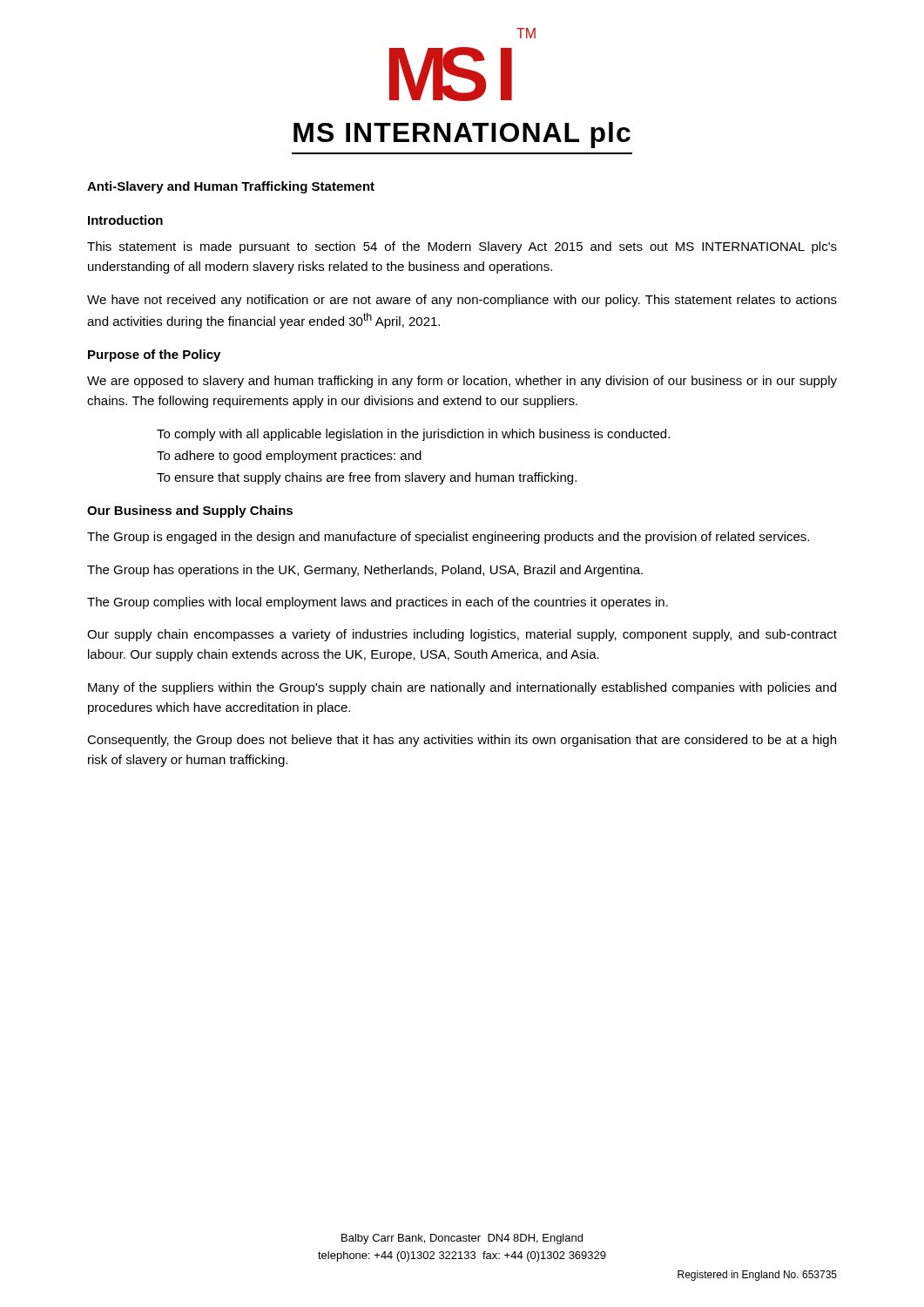The image size is (924, 1307).
Task: Find the passage starting "To comply with"
Action: [x=414, y=433]
